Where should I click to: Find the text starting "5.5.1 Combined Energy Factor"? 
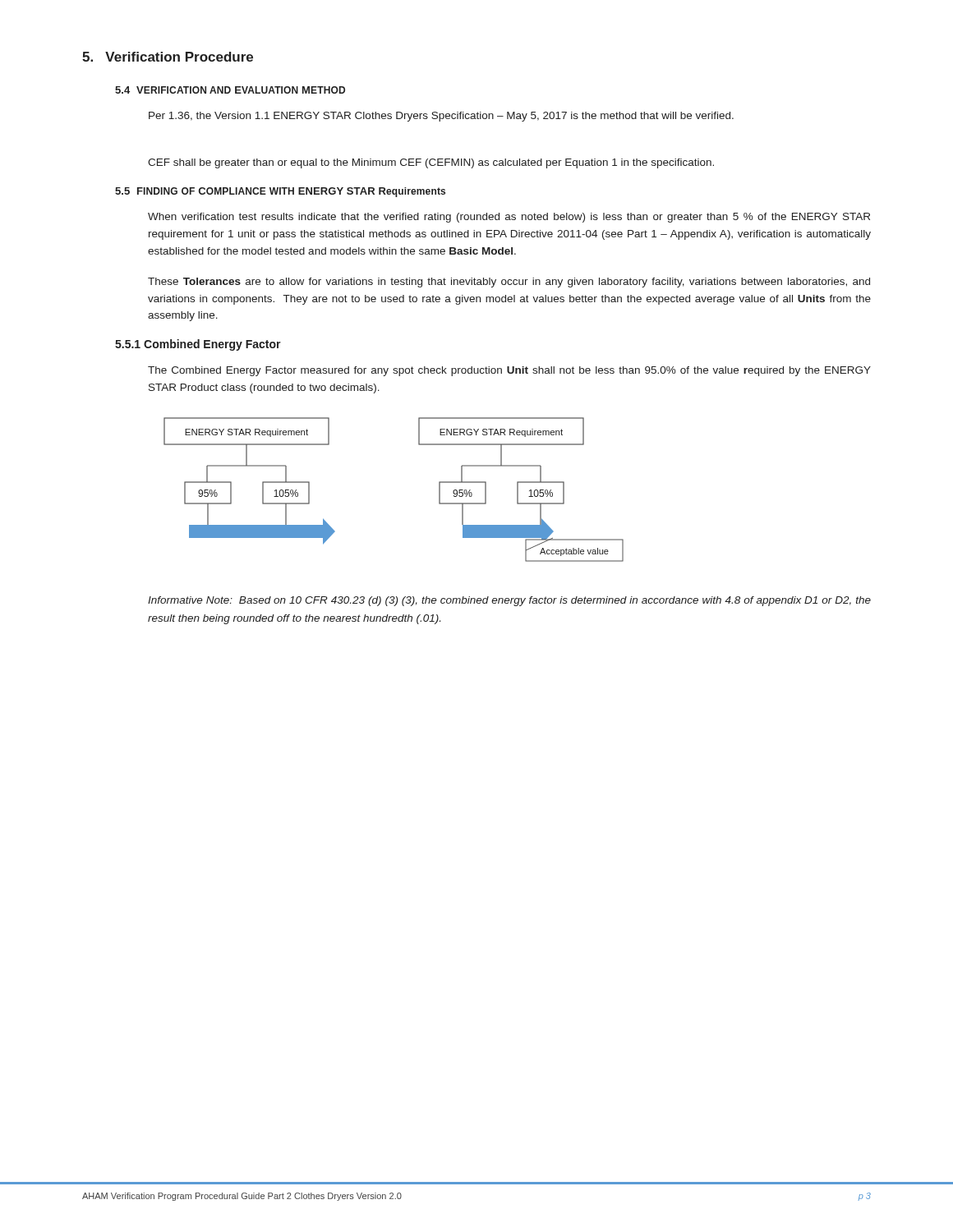click(x=198, y=344)
